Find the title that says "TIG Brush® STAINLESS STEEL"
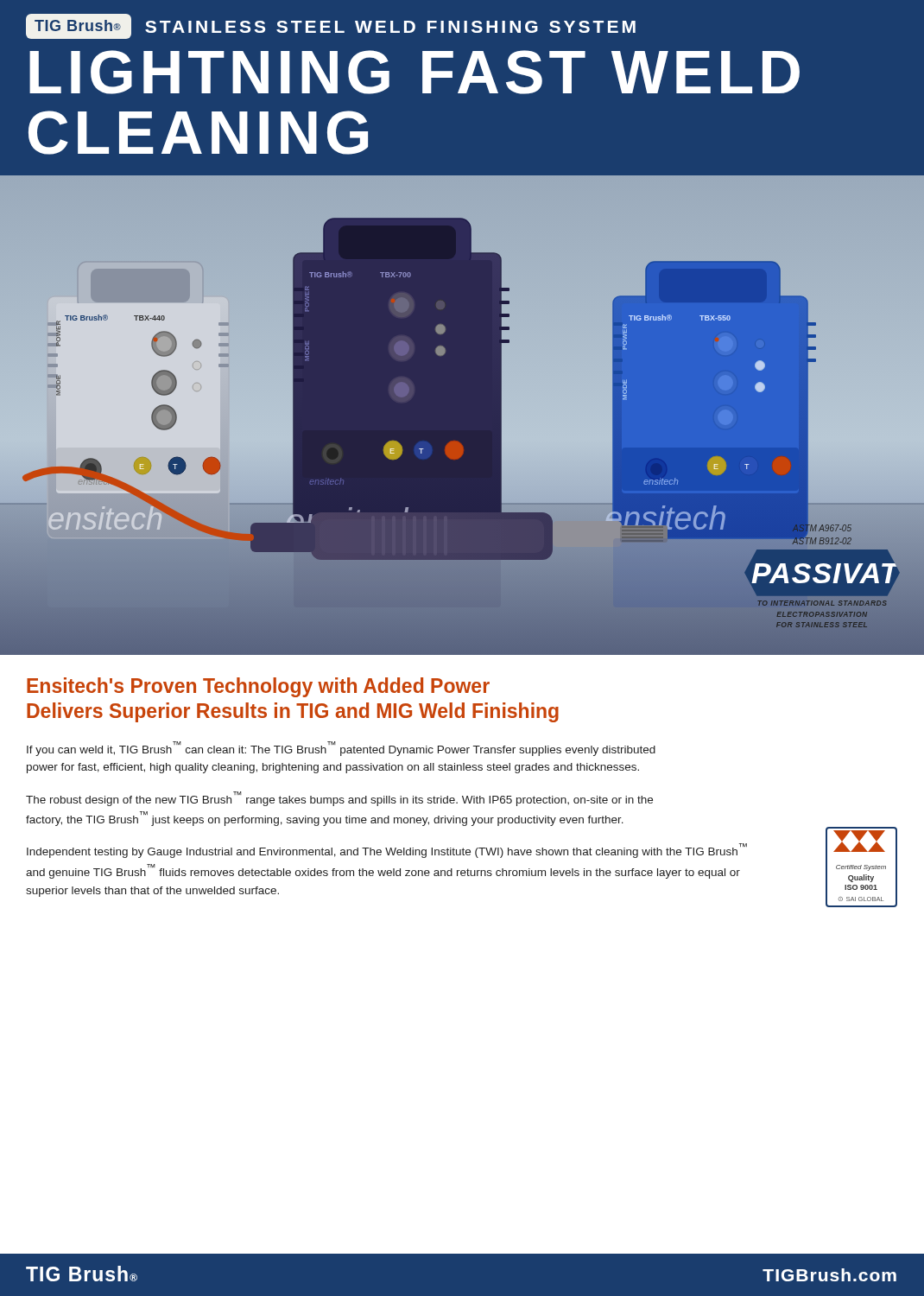This screenshot has height=1296, width=924. click(x=462, y=90)
